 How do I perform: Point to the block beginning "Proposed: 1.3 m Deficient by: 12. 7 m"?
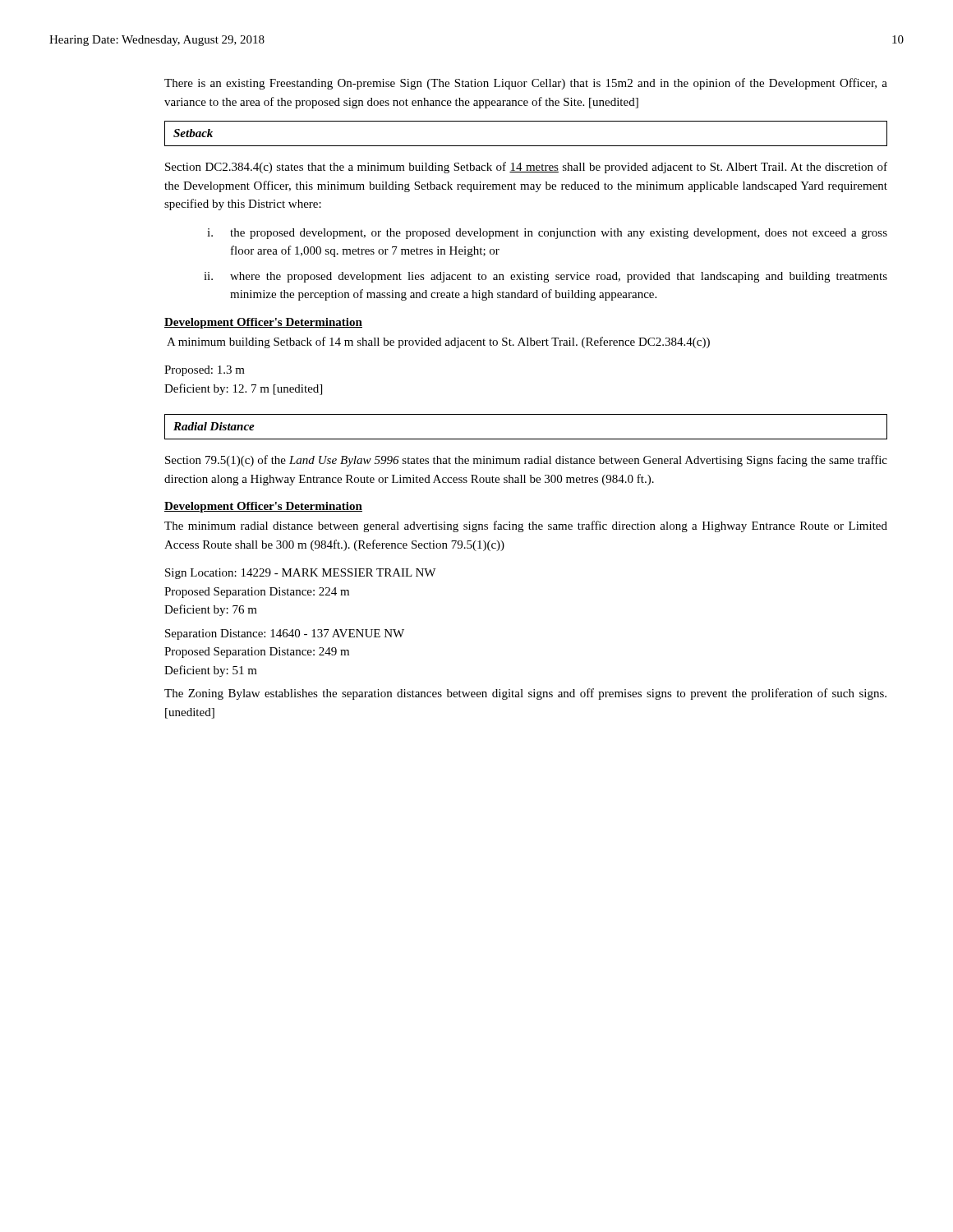[244, 379]
